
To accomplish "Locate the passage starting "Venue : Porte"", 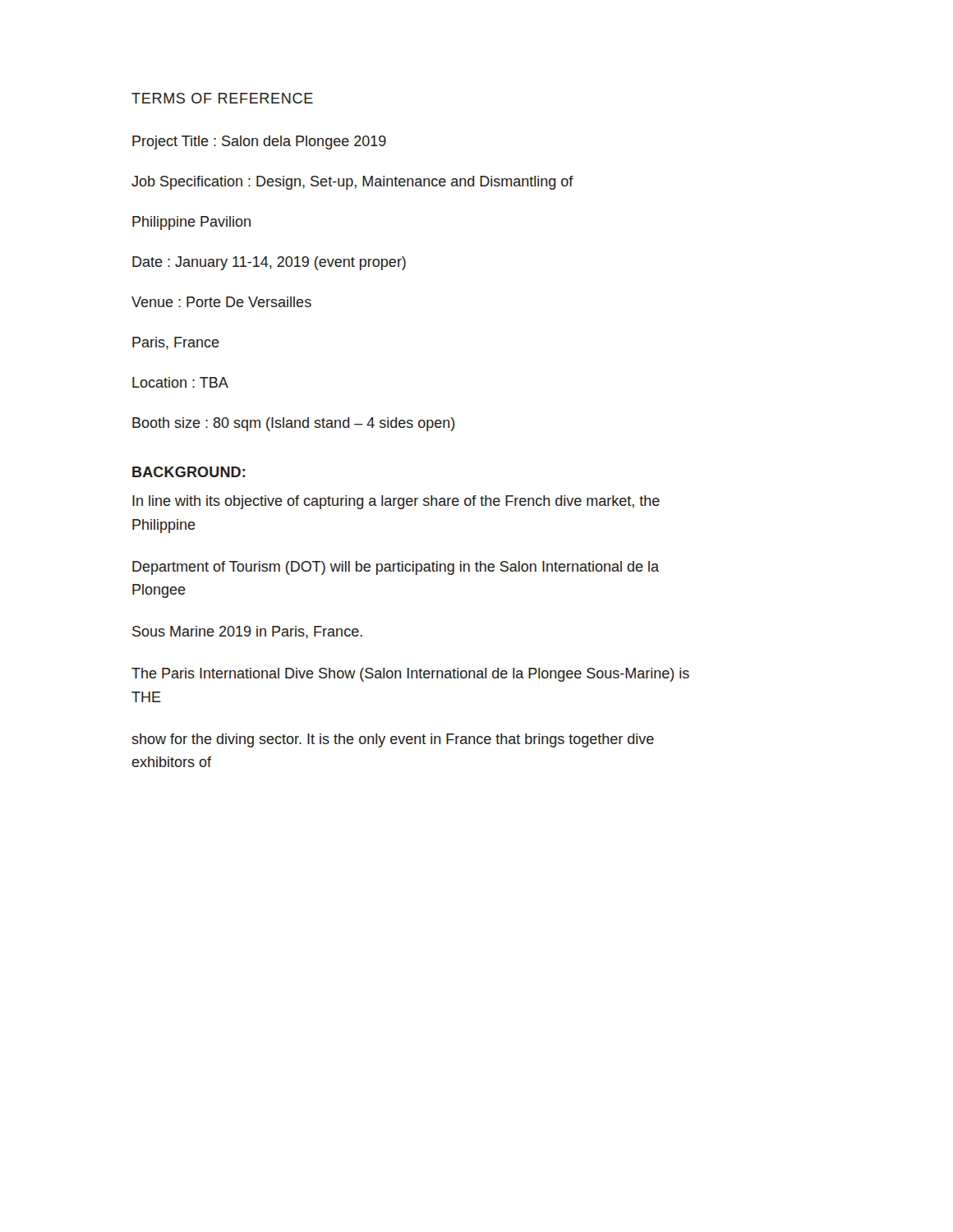I will pos(221,302).
